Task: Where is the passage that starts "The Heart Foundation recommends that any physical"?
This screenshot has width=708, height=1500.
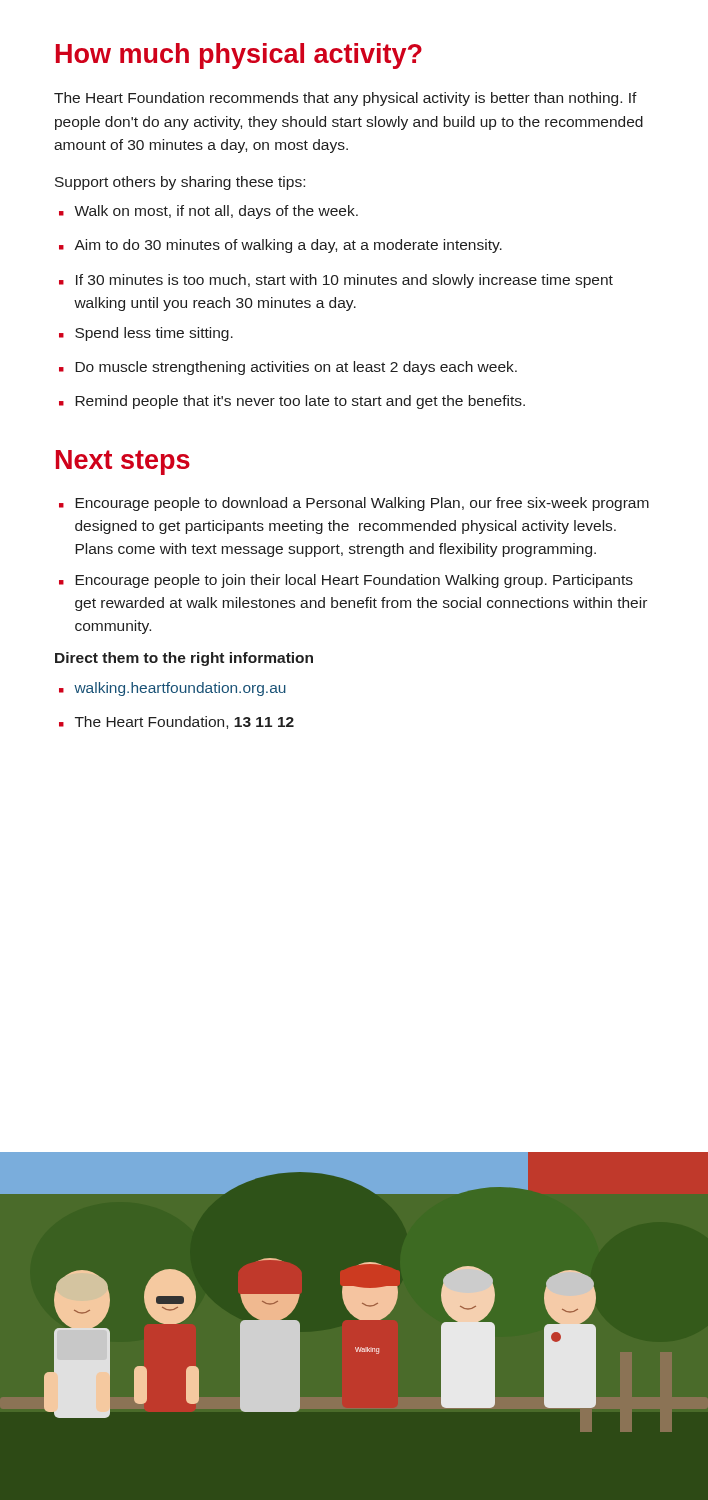Action: 354,121
